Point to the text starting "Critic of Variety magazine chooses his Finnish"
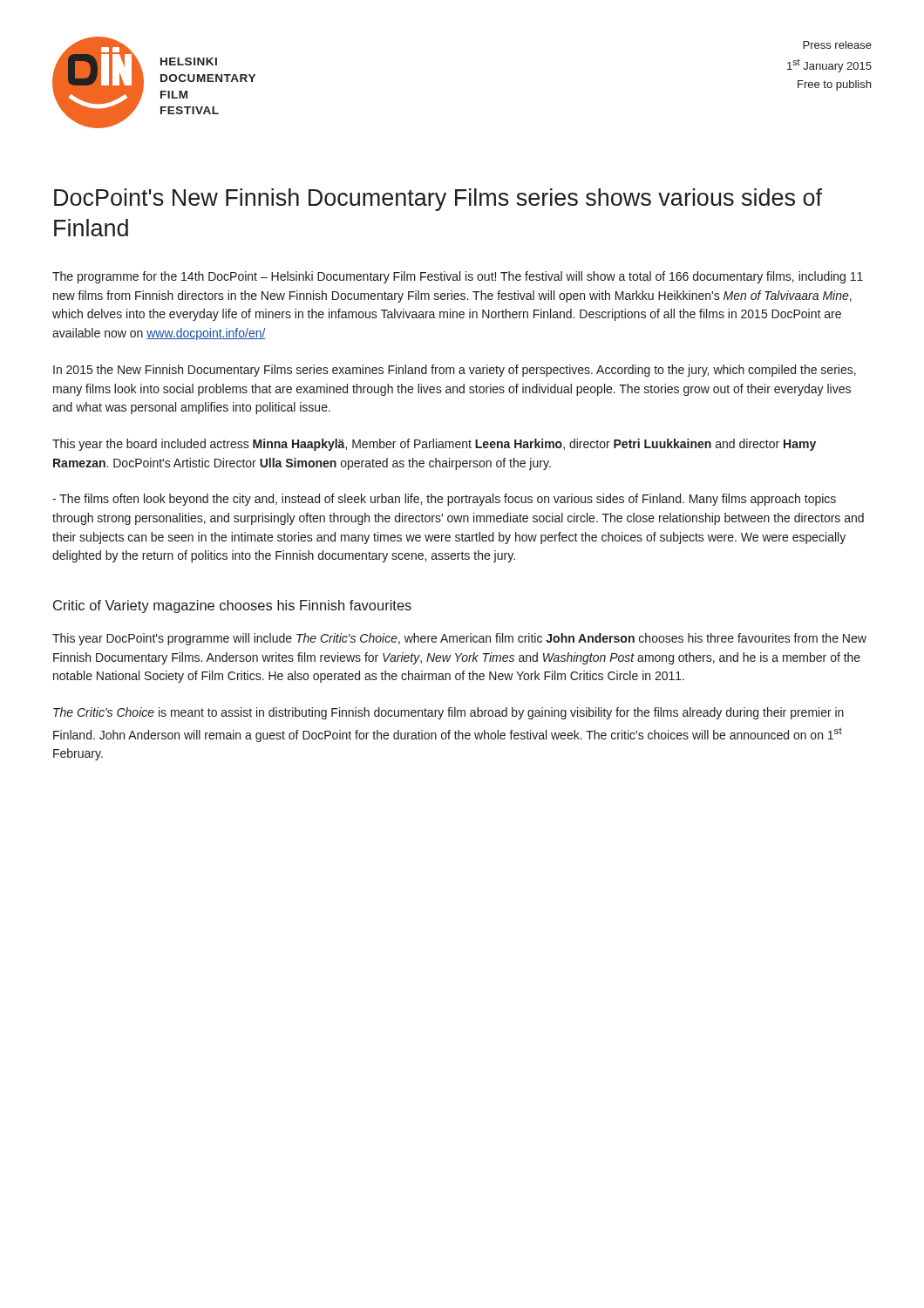Screen dimensions: 1308x924 point(232,605)
